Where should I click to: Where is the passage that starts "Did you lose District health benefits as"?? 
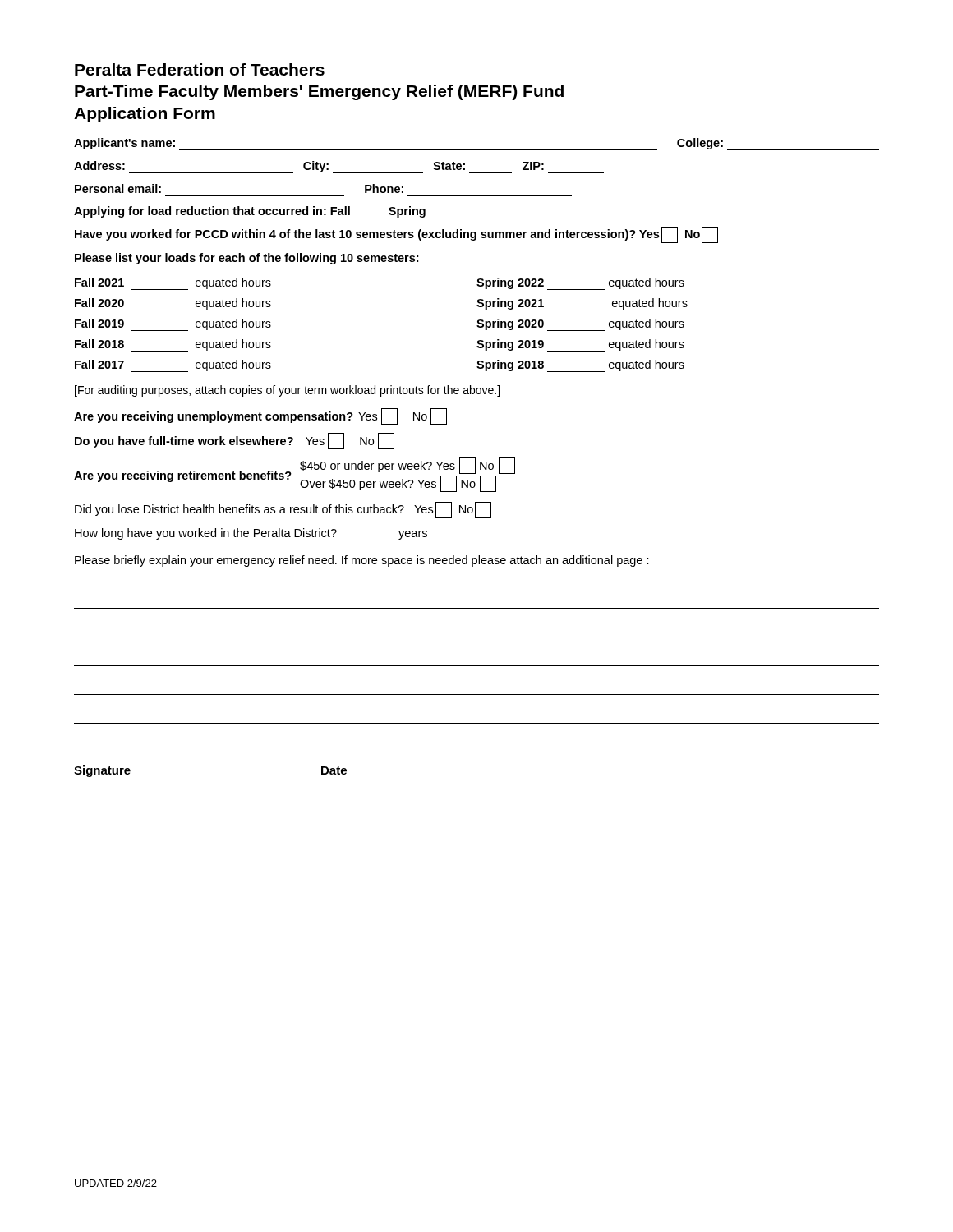tap(283, 510)
